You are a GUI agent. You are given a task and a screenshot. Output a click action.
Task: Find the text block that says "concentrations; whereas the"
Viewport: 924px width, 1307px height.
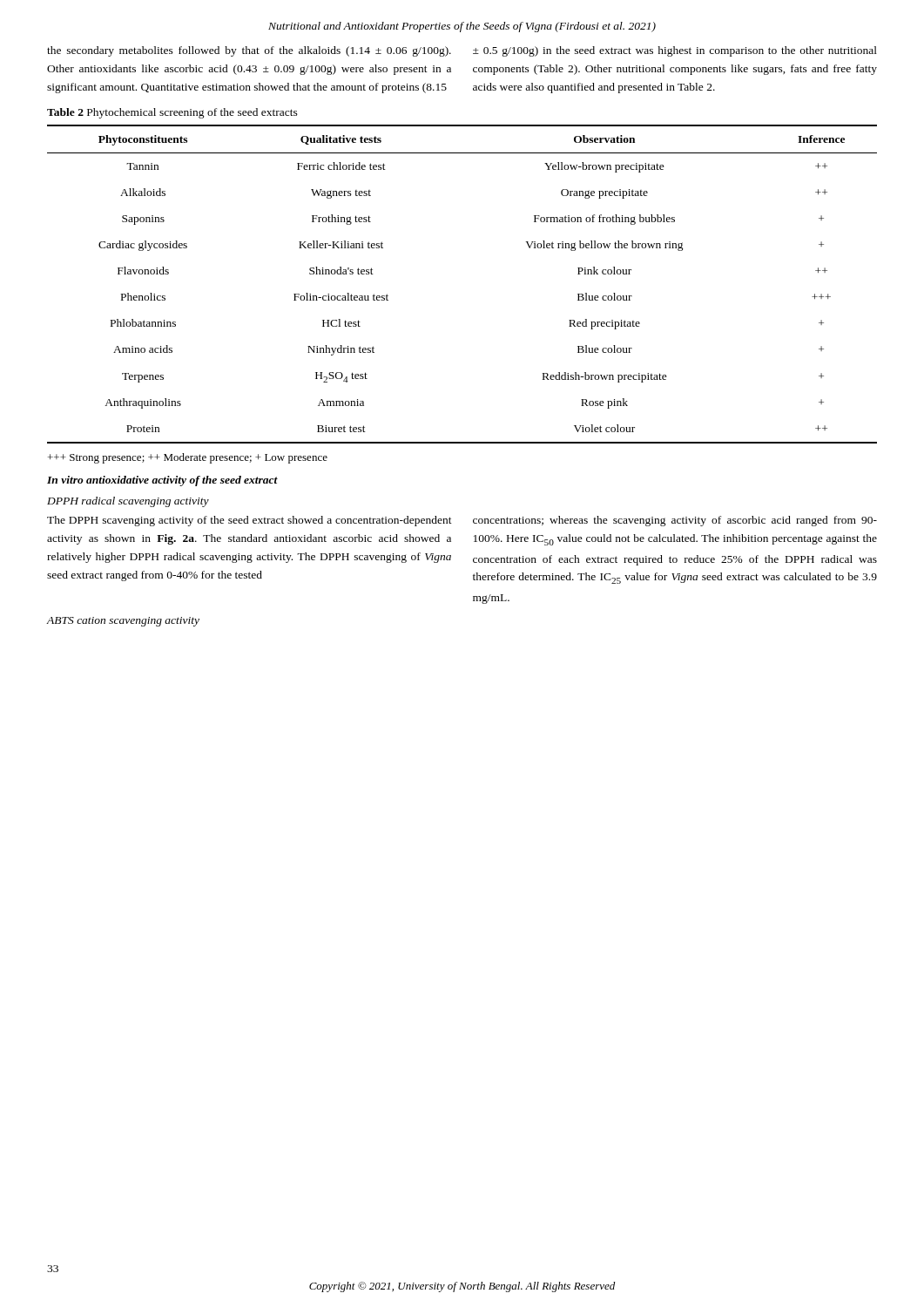click(675, 559)
